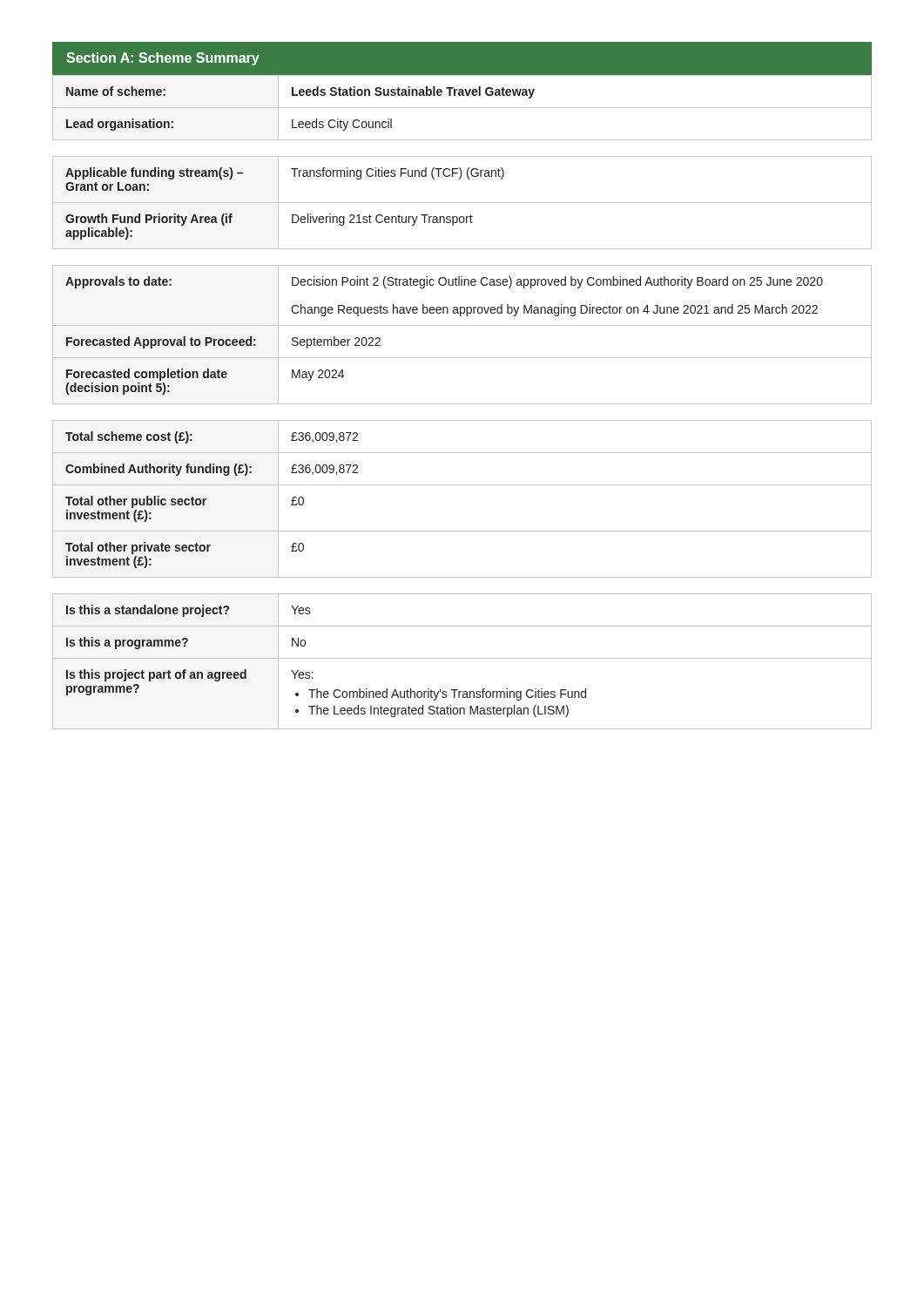The width and height of the screenshot is (924, 1307).
Task: Click on the table containing "Name of scheme: Leeds"
Action: click(462, 108)
